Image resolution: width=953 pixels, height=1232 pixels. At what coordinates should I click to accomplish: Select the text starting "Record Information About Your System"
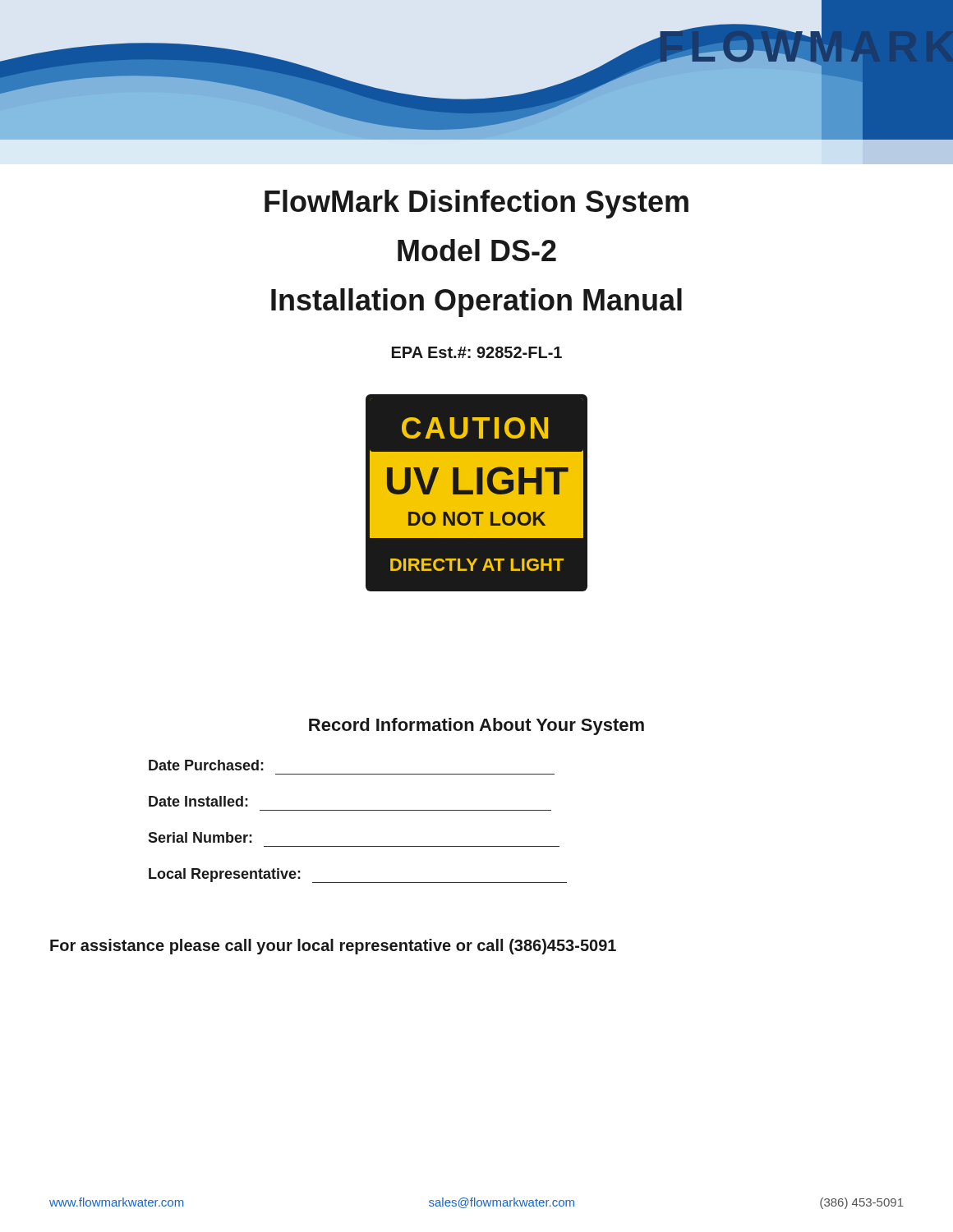(x=476, y=725)
